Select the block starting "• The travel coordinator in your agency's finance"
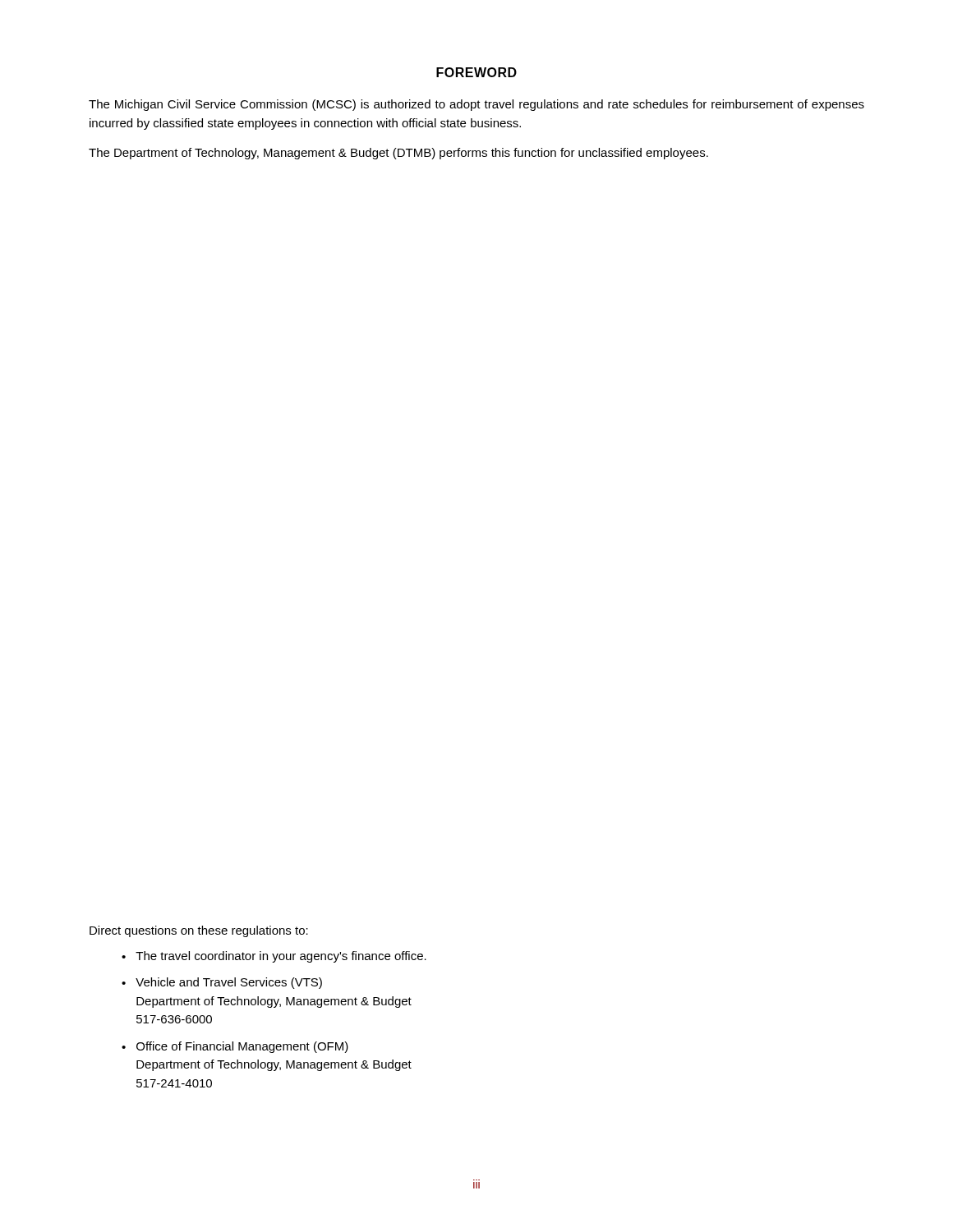This screenshot has width=953, height=1232. click(x=274, y=956)
